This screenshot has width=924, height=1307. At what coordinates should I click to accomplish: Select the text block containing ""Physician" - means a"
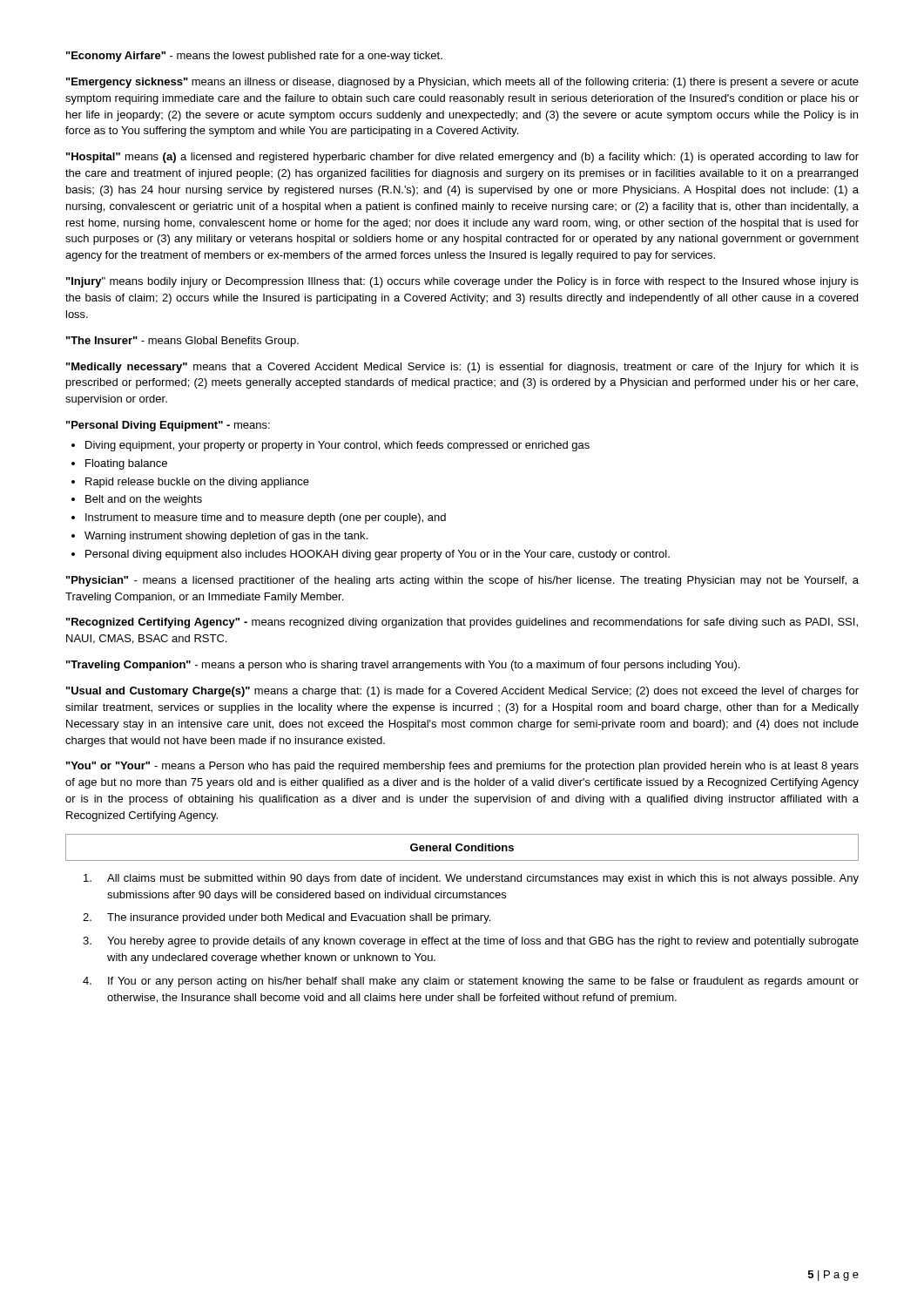pyautogui.click(x=462, y=588)
